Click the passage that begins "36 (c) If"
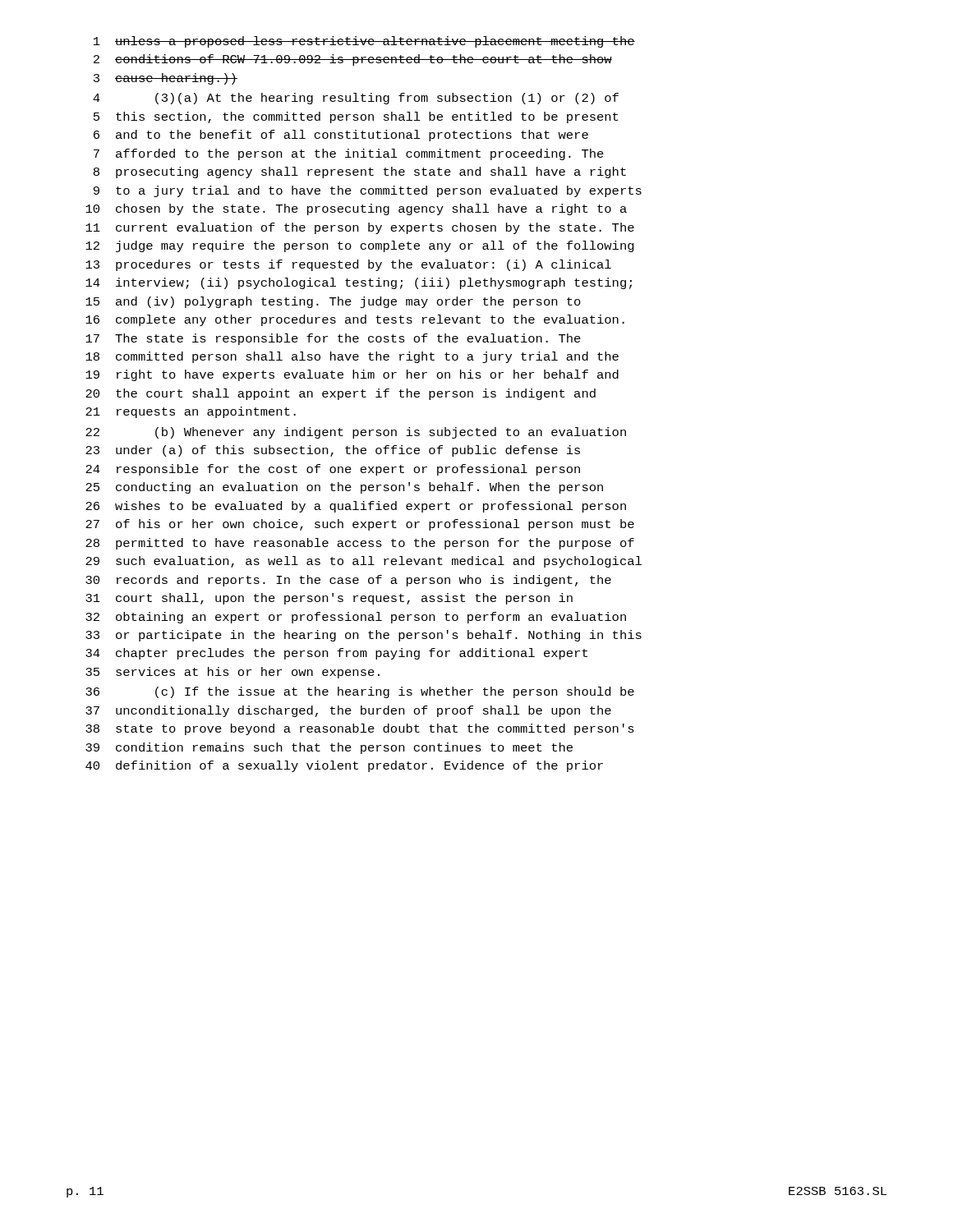953x1232 pixels. pyautogui.click(x=476, y=730)
